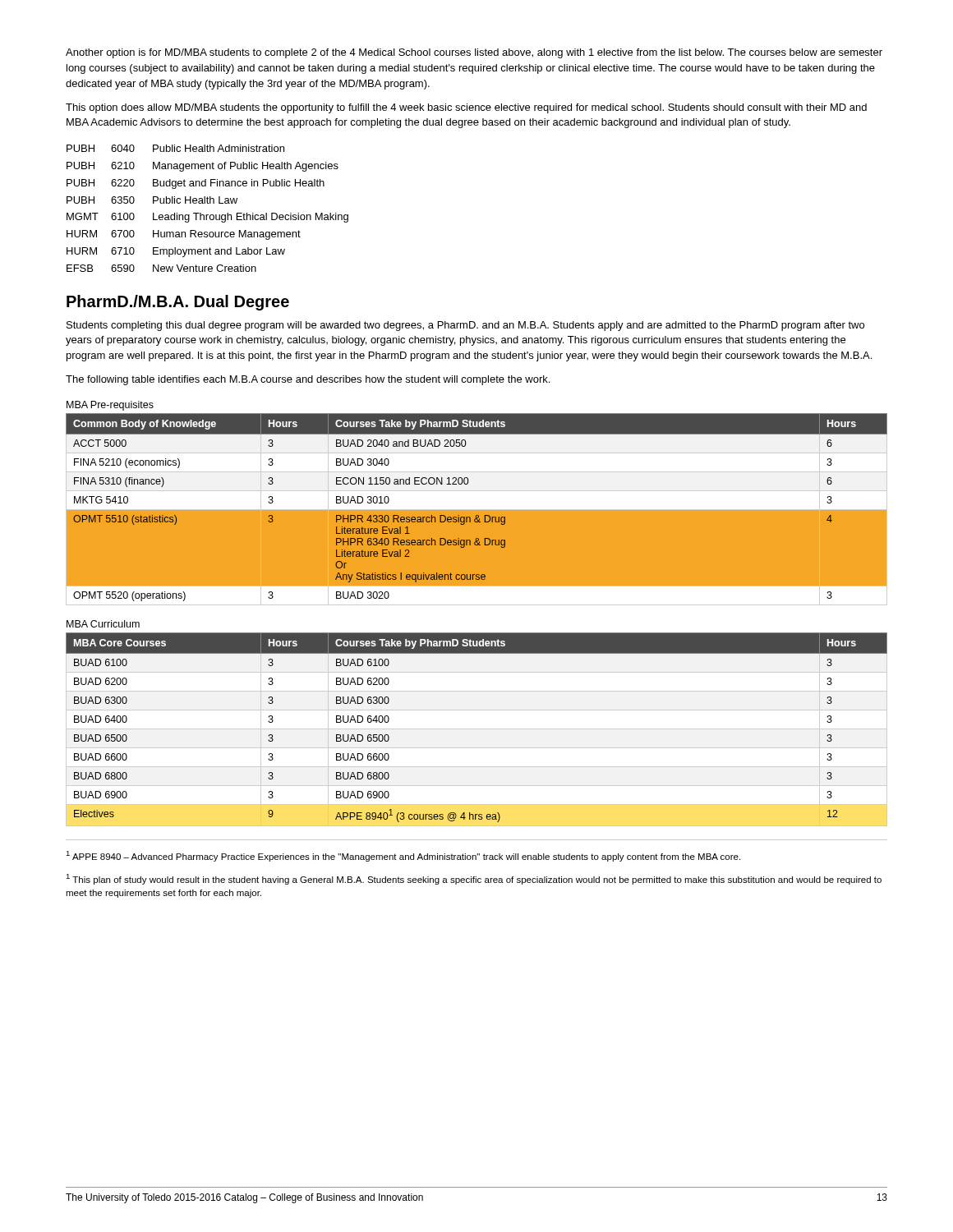Screen dimensions: 1232x953
Task: Navigate to the region starting "PUBH 6220 Budget and Finance in"
Action: coord(196,184)
